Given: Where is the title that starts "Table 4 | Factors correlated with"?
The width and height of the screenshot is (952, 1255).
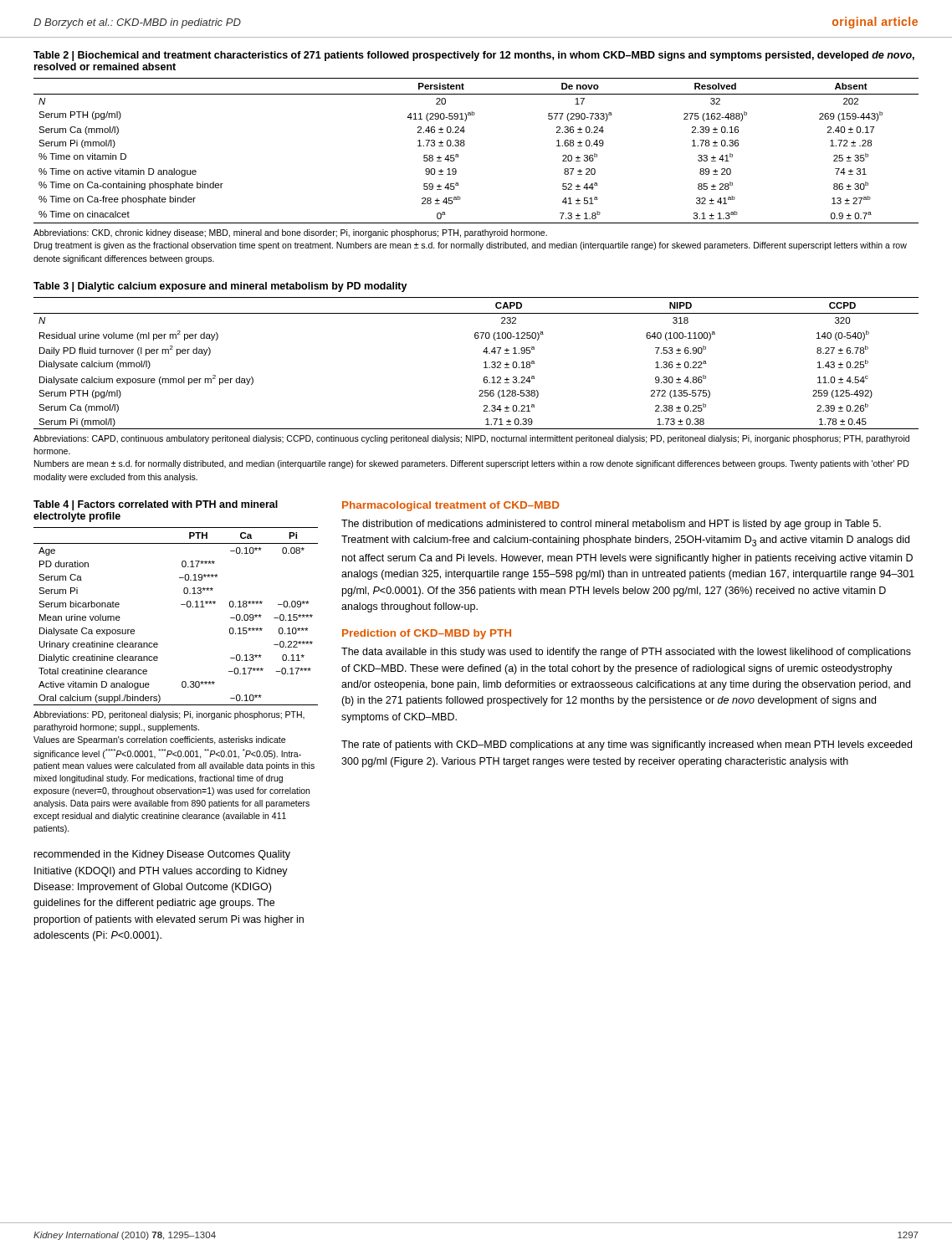Looking at the screenshot, I should (156, 510).
